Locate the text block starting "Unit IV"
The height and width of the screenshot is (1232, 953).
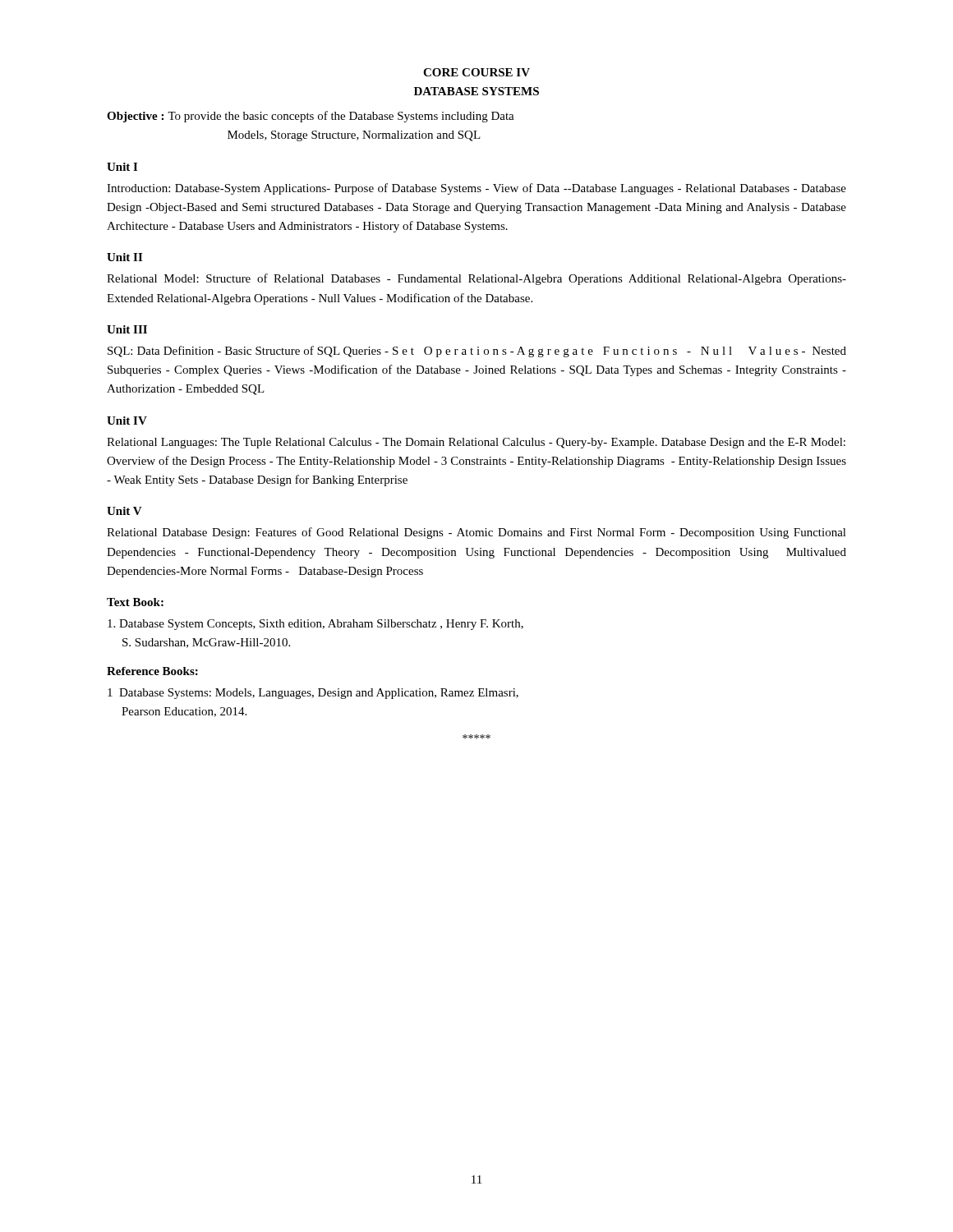(x=127, y=420)
